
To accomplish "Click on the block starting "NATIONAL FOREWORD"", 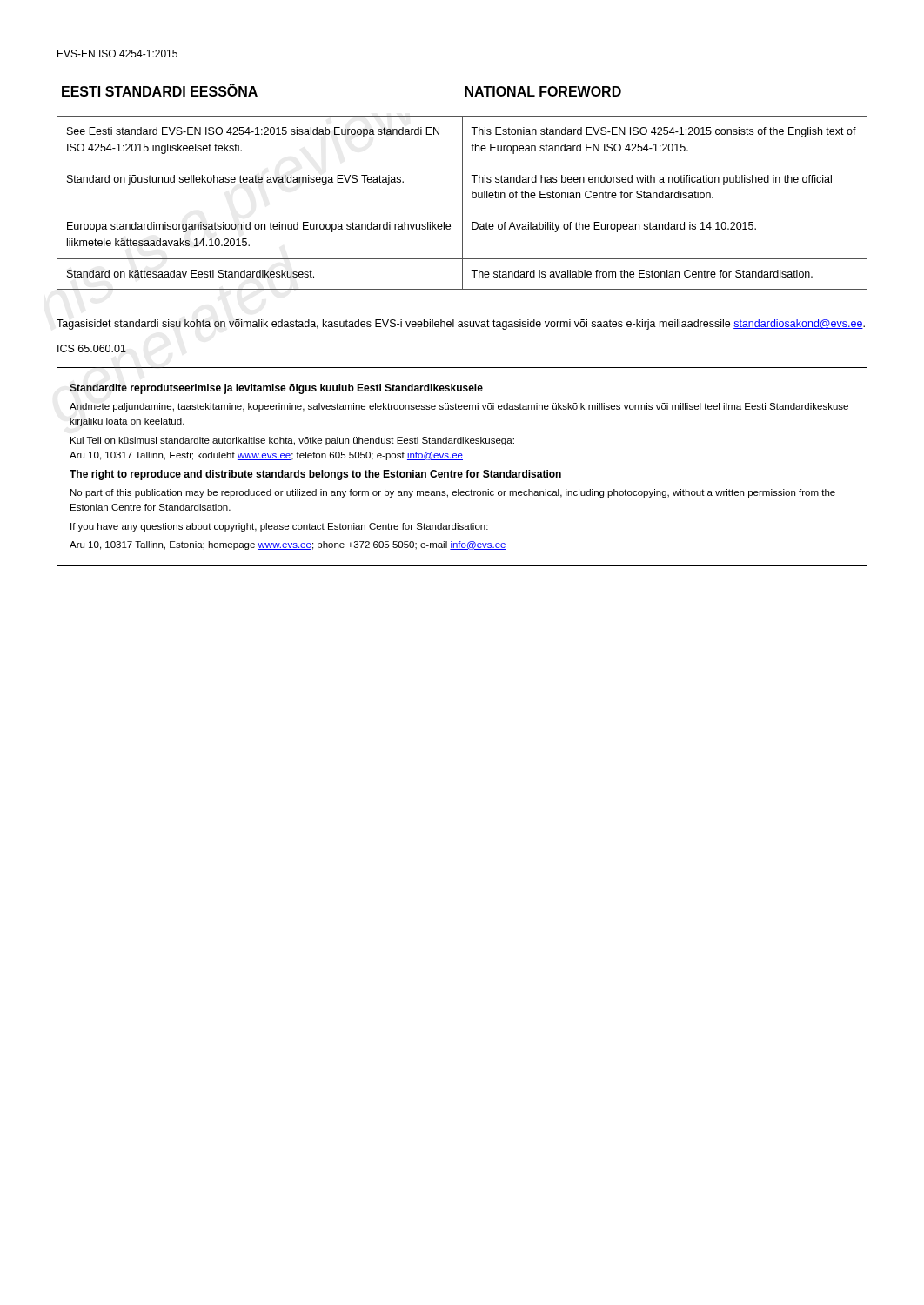I will 543,92.
